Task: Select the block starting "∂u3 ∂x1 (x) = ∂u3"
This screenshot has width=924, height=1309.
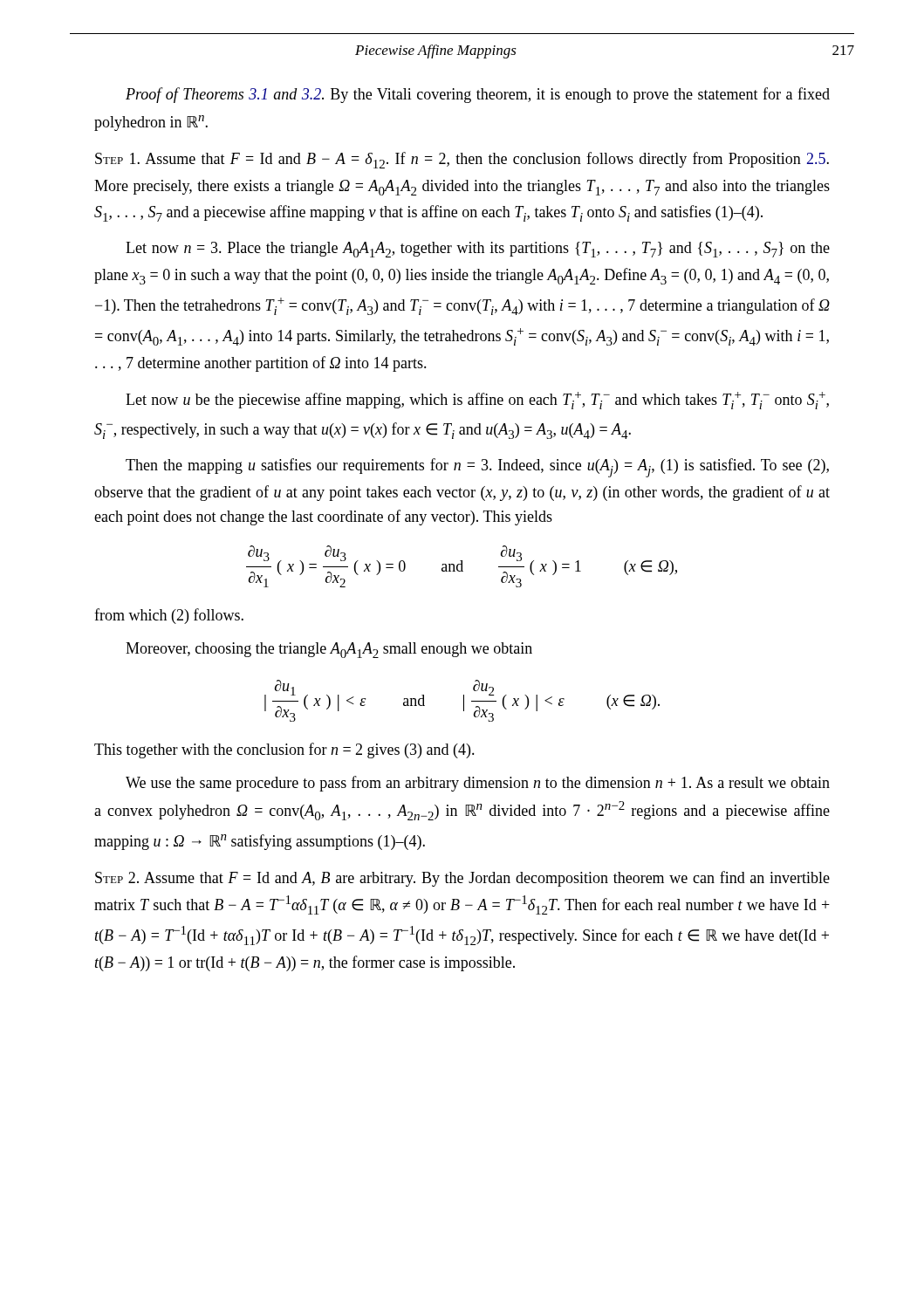Action: (x=462, y=567)
